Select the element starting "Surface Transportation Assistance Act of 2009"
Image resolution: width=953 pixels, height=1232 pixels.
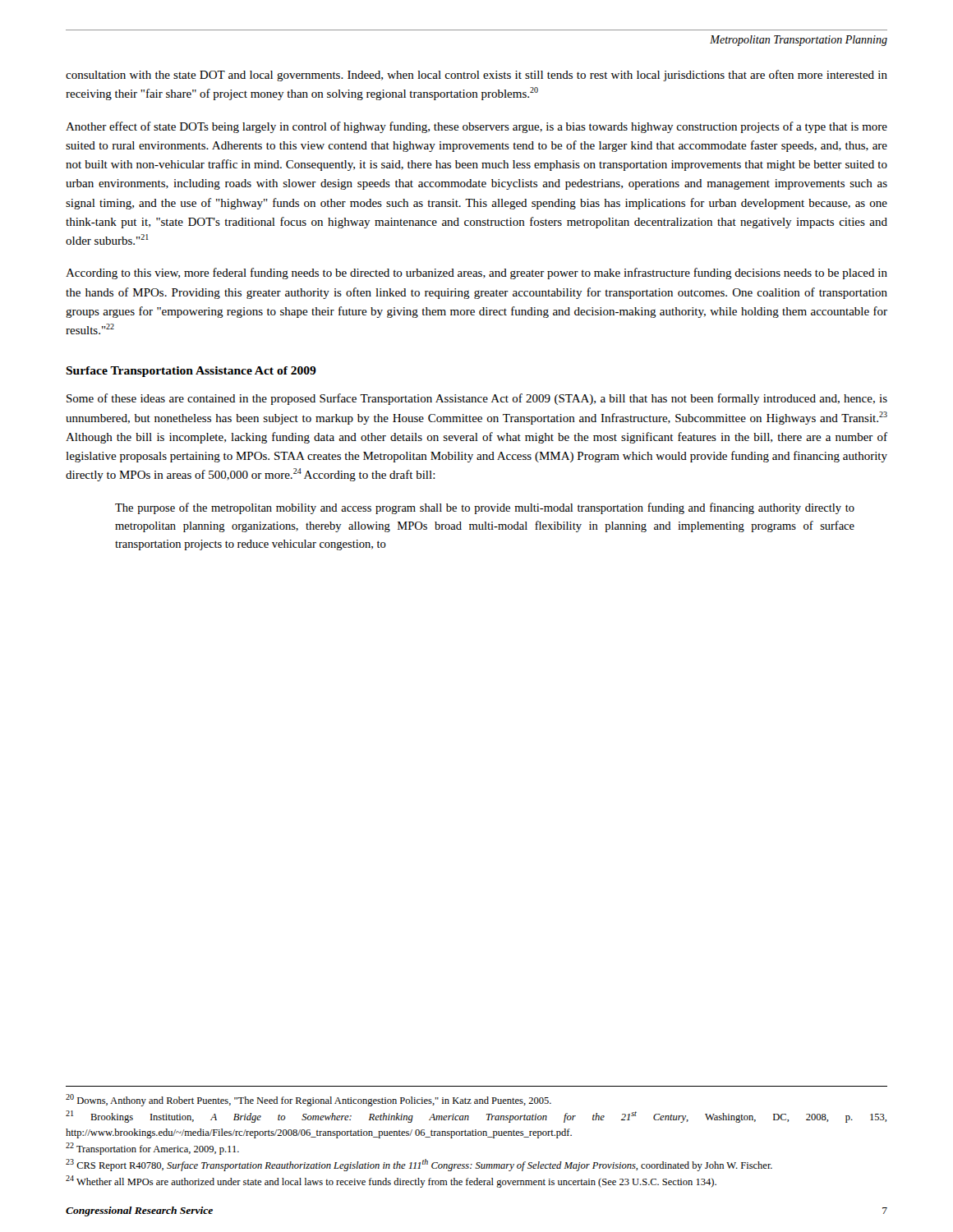(191, 370)
